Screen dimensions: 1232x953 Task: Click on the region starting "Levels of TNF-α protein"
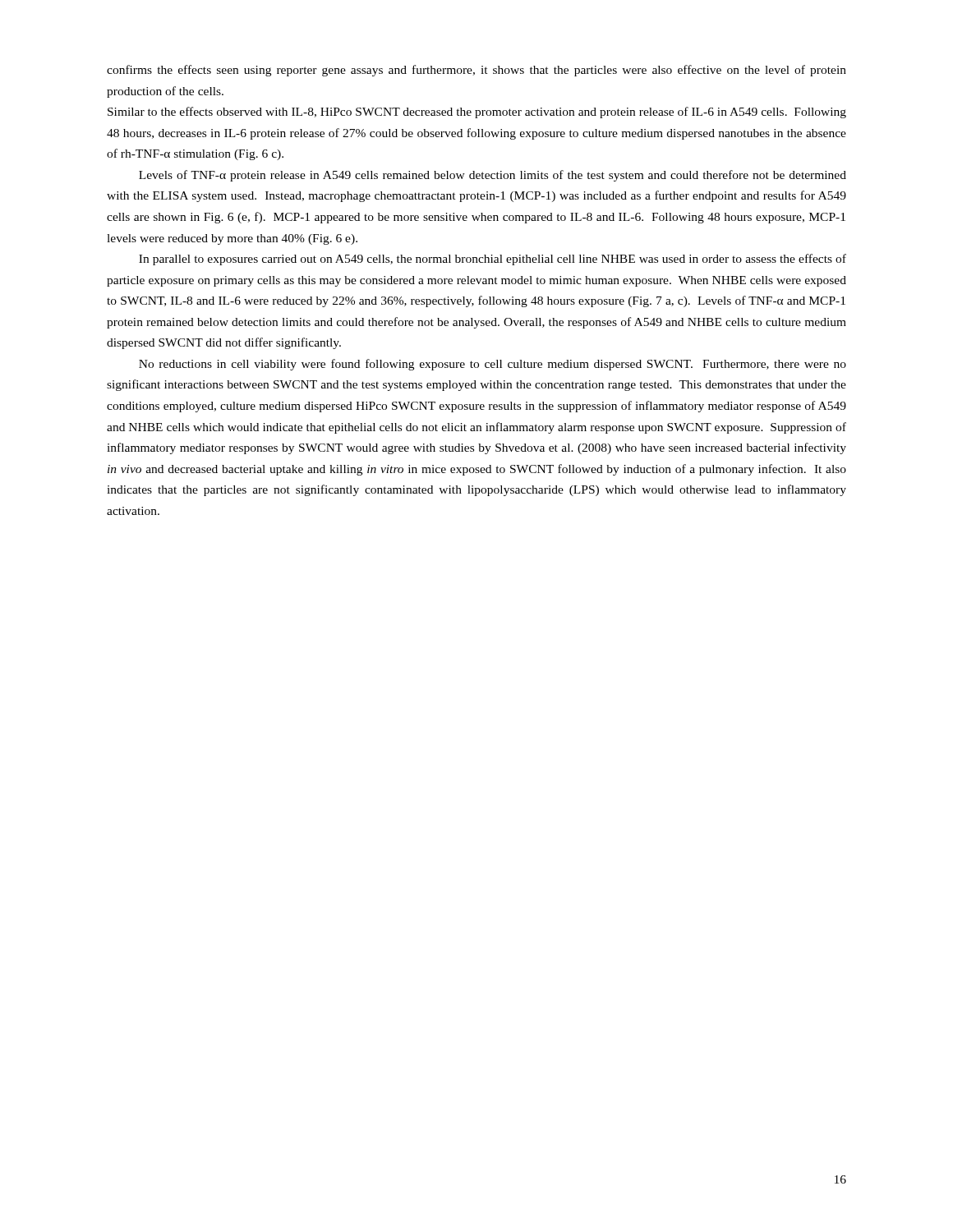pos(476,206)
